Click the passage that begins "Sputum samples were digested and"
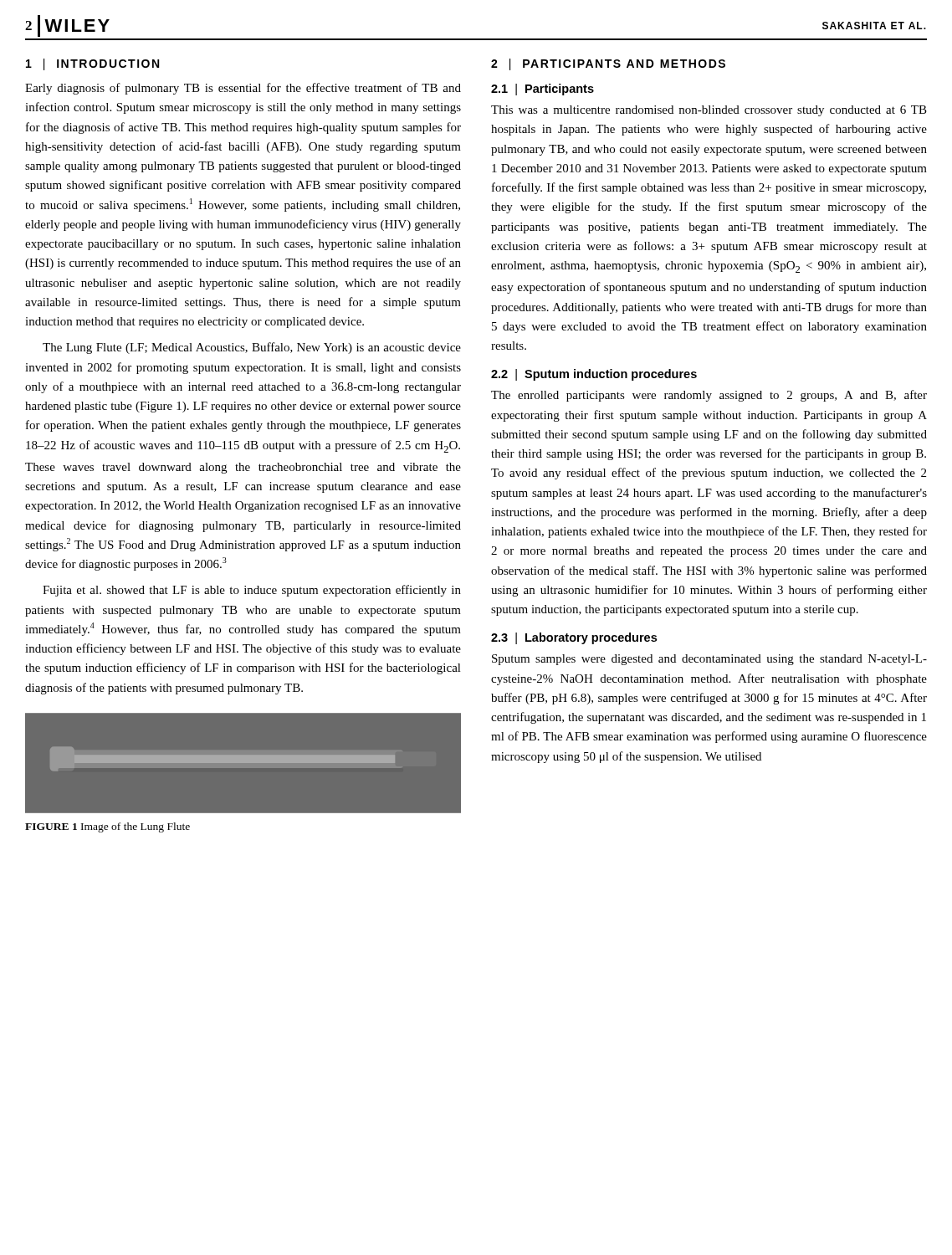 pyautogui.click(x=709, y=708)
